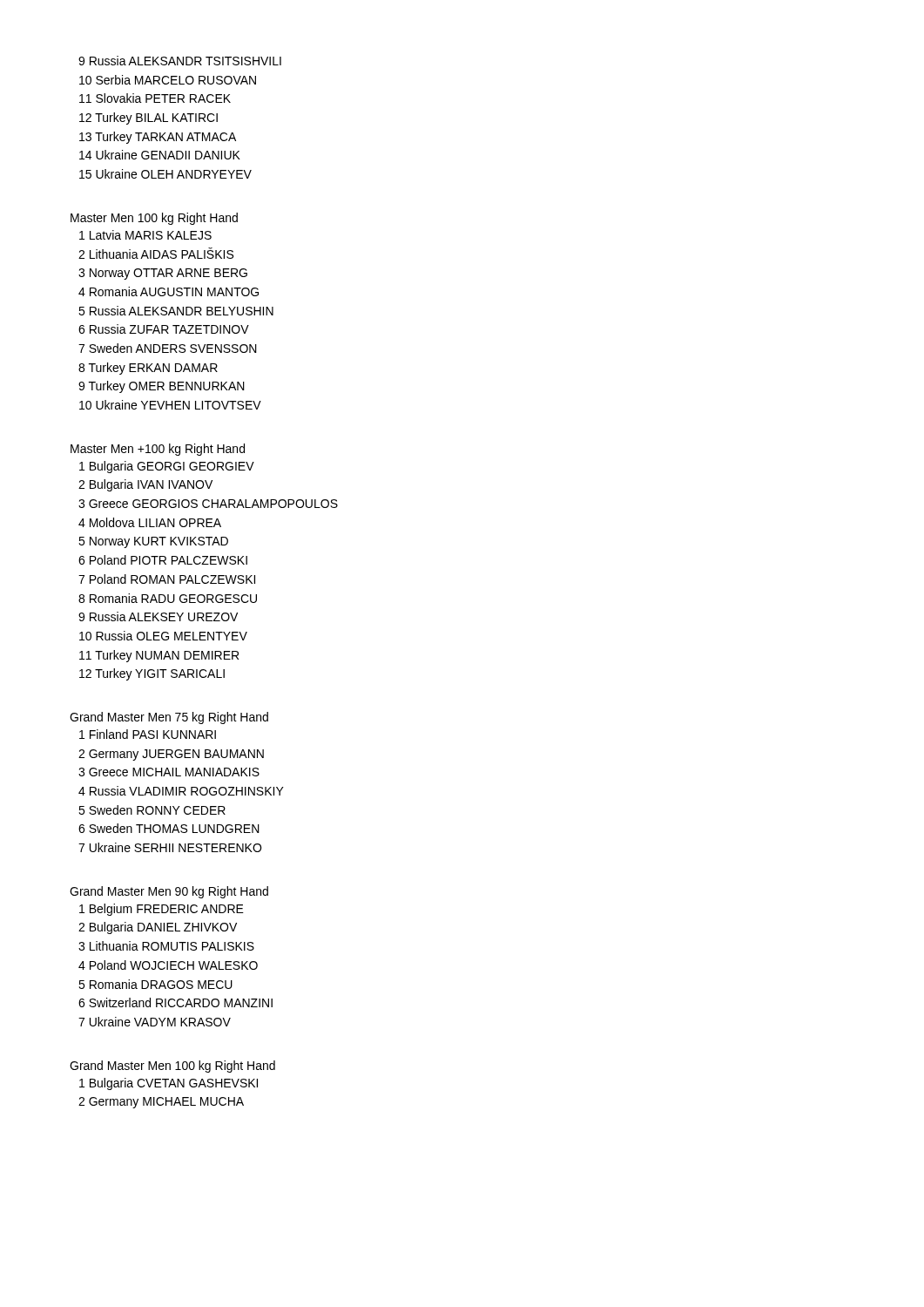Click where it says "11 Slovakia PETER RACEK"
Viewport: 924px width, 1307px height.
tap(155, 99)
